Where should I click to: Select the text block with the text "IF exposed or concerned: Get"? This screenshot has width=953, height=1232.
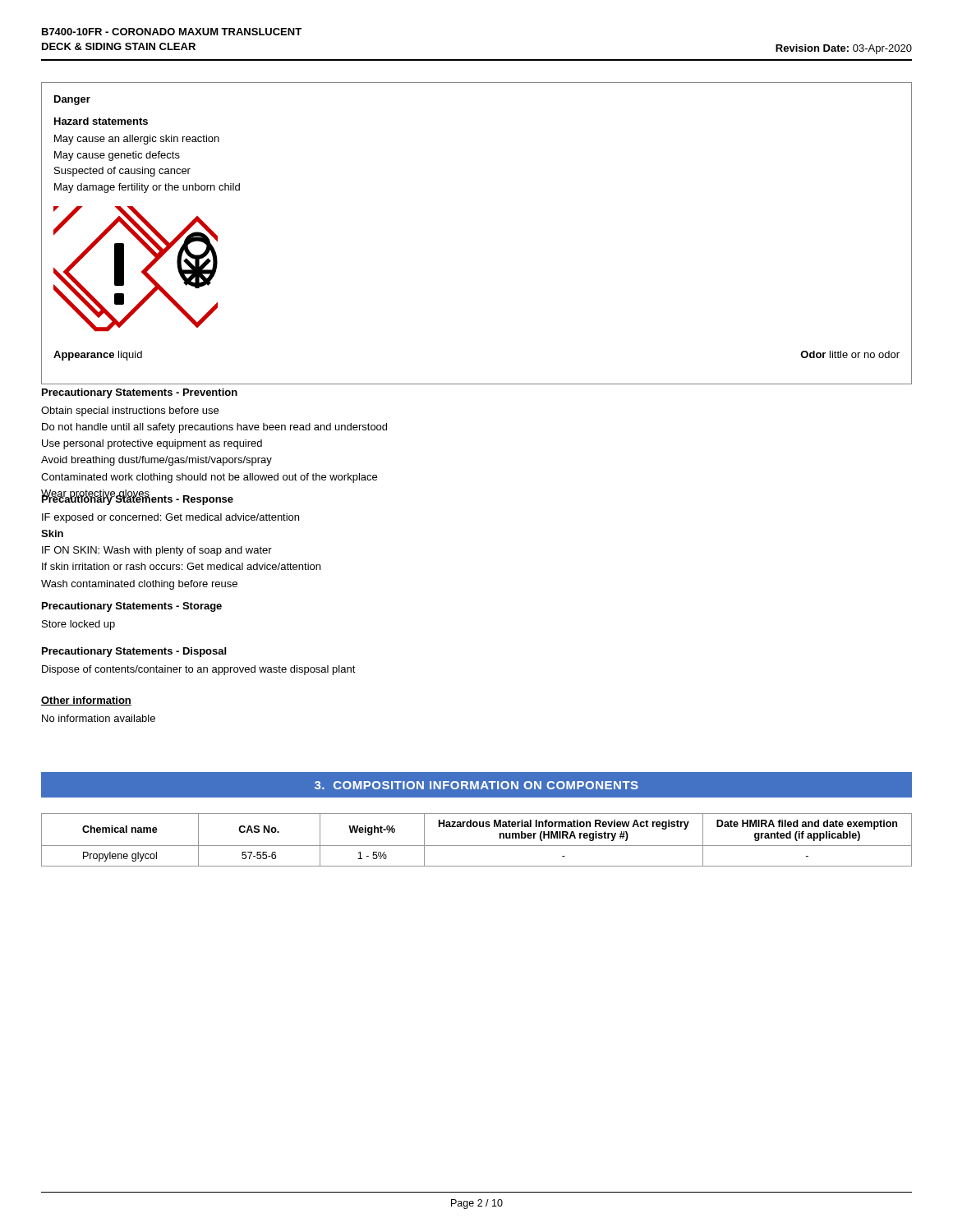tap(181, 550)
